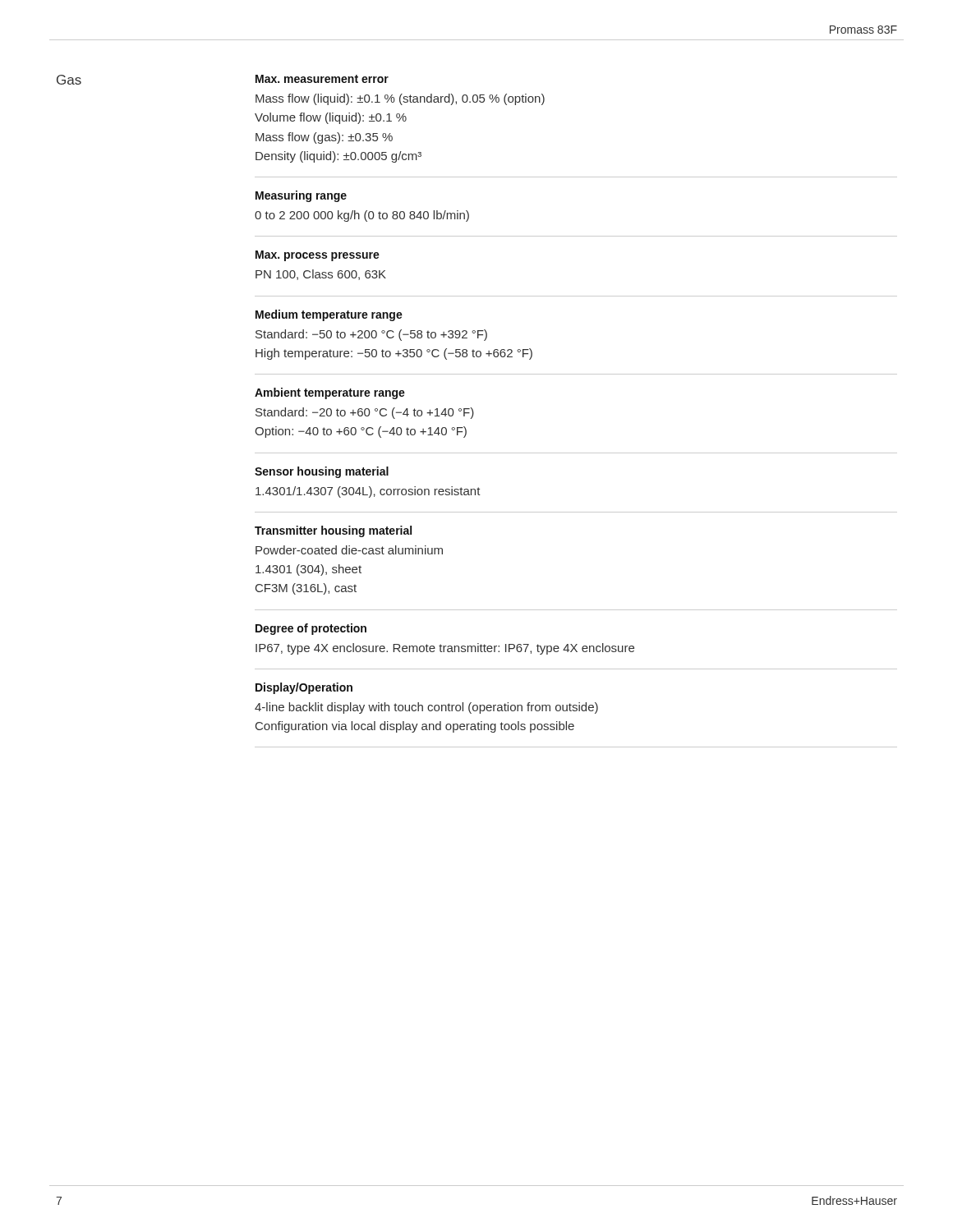Where does it say "Max. measurement error"?
Image resolution: width=953 pixels, height=1232 pixels.
(321, 79)
